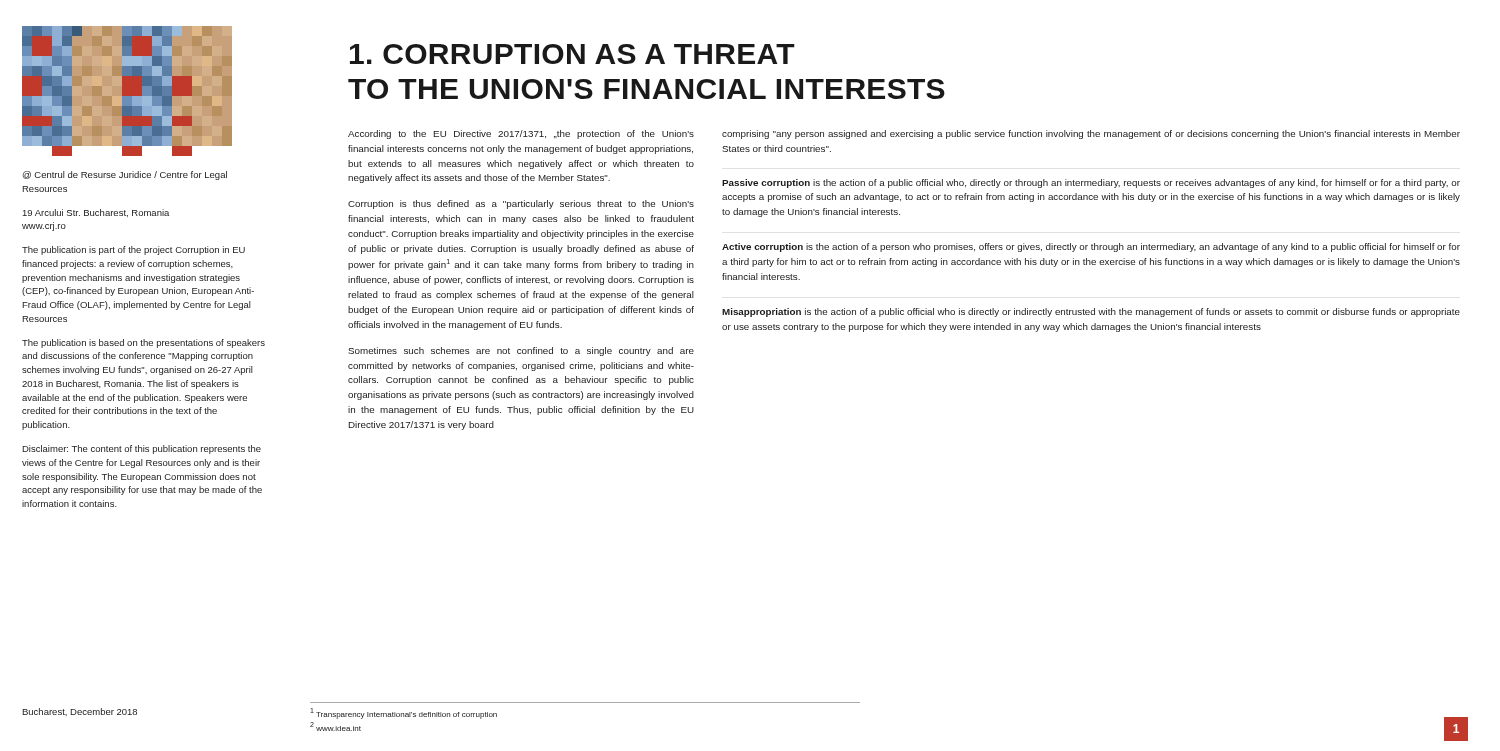
Task: Locate the title
Action: click(x=647, y=71)
